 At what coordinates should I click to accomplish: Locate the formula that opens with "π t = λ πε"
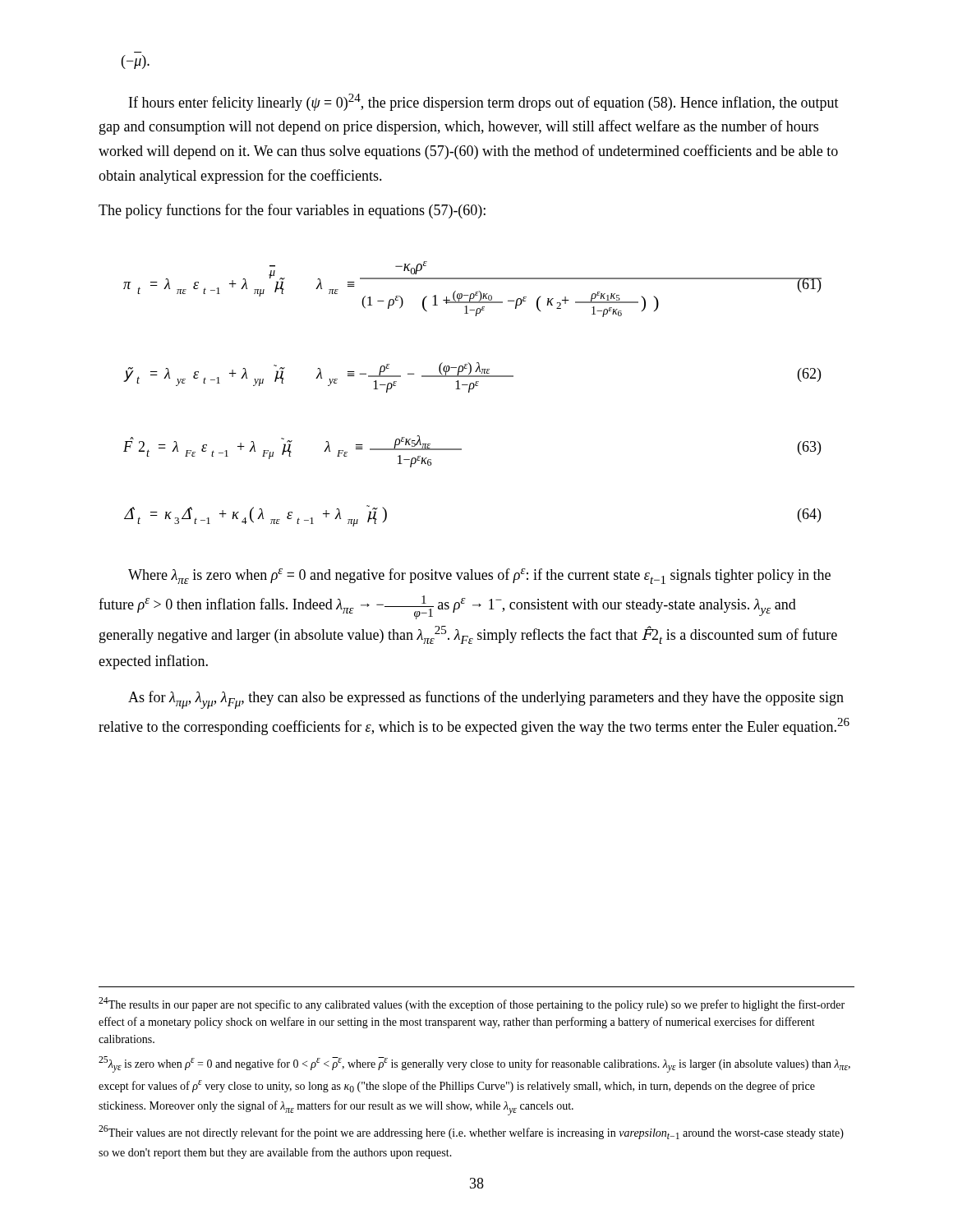click(476, 285)
